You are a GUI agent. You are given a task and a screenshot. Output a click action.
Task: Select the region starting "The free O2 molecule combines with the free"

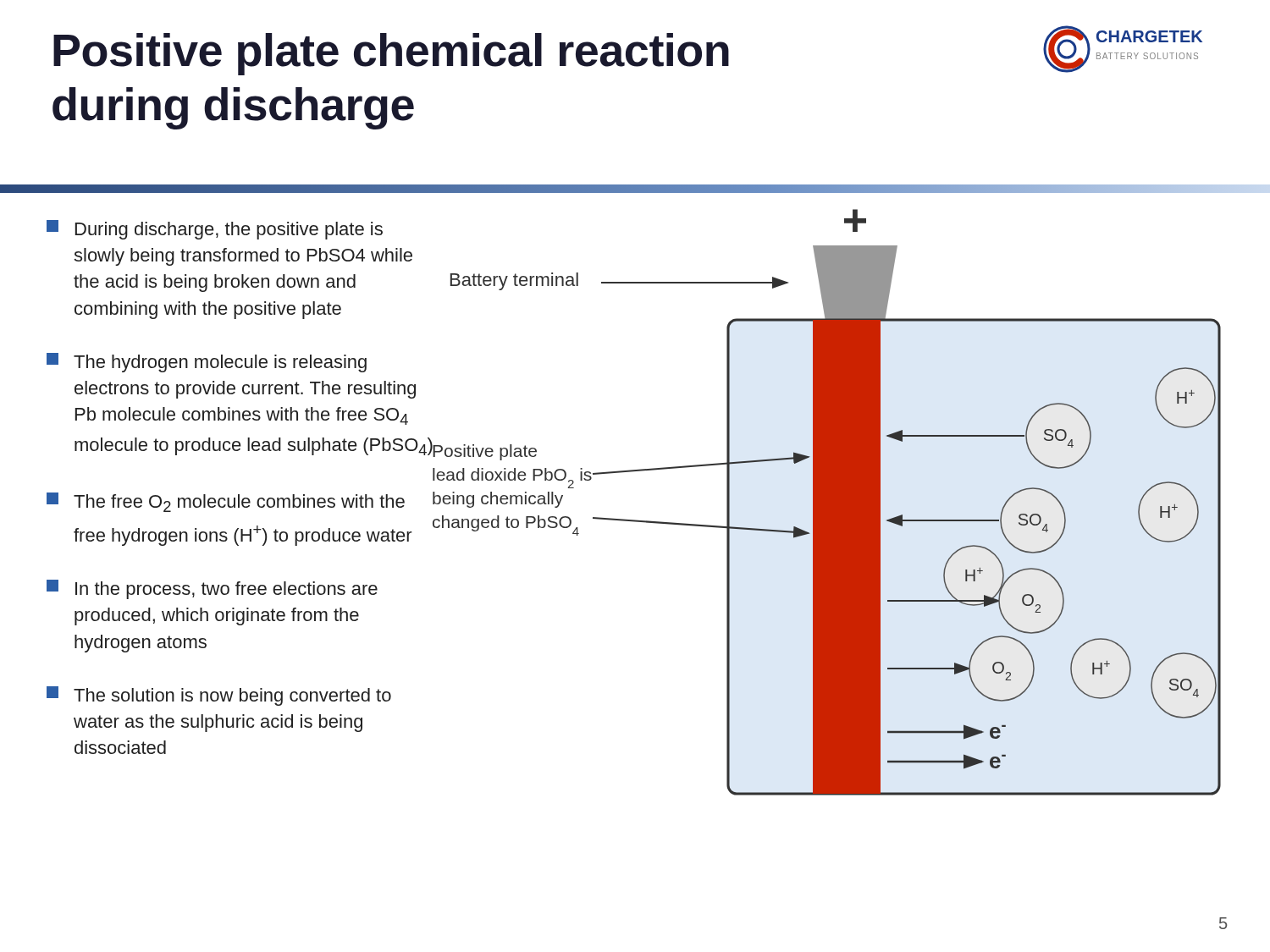241,519
